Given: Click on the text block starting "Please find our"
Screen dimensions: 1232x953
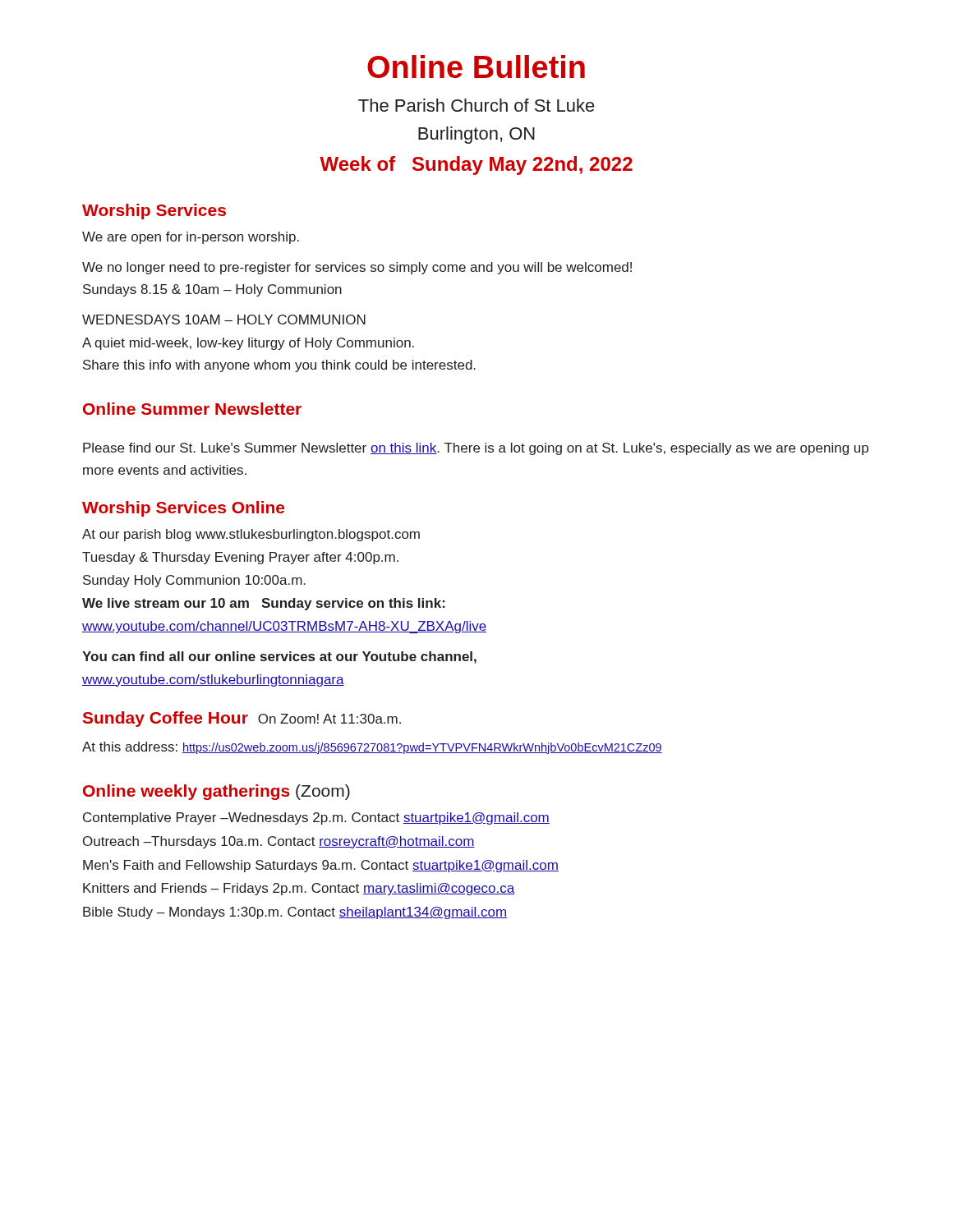Looking at the screenshot, I should pyautogui.click(x=476, y=459).
